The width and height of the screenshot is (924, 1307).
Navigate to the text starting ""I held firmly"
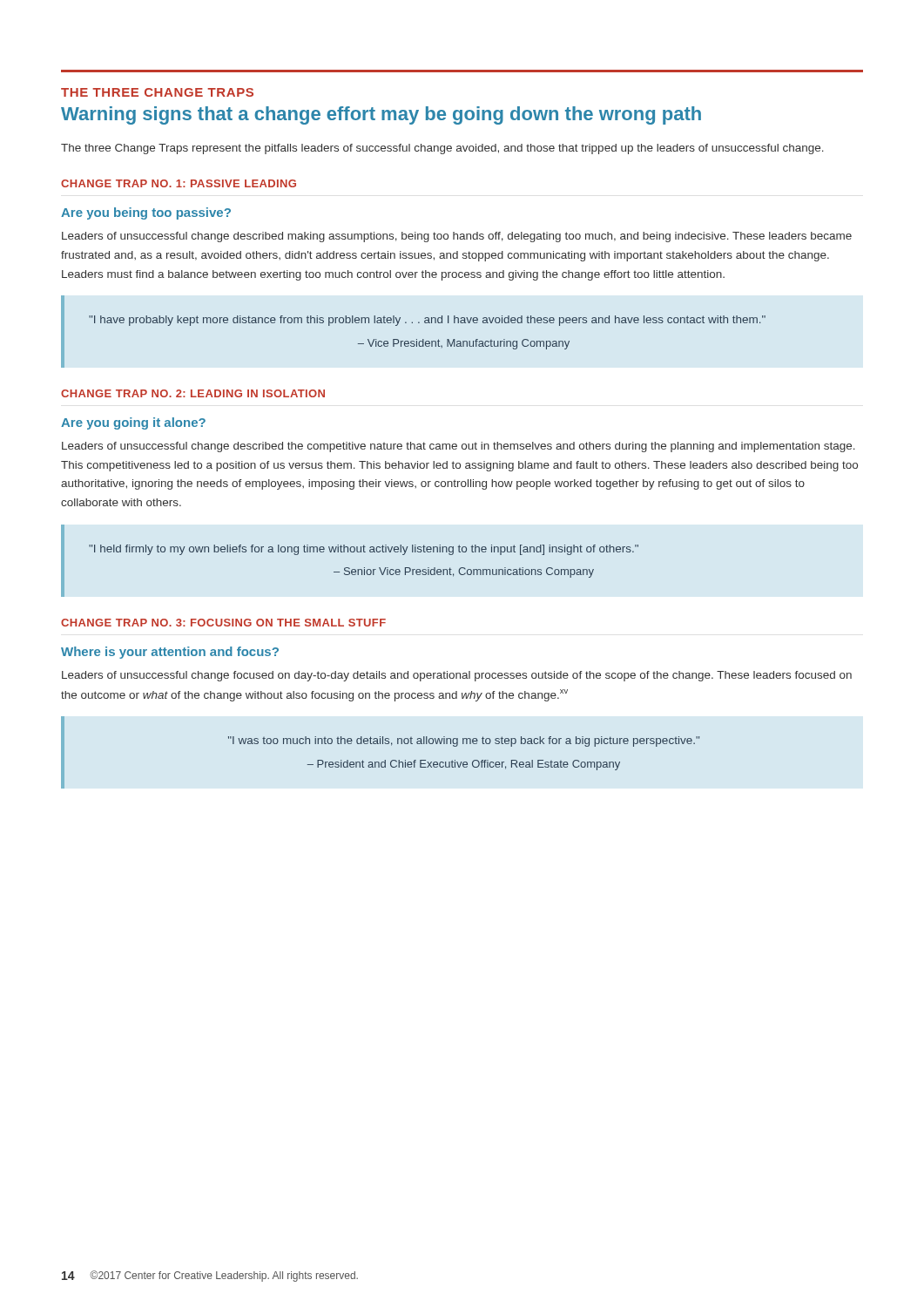click(464, 560)
